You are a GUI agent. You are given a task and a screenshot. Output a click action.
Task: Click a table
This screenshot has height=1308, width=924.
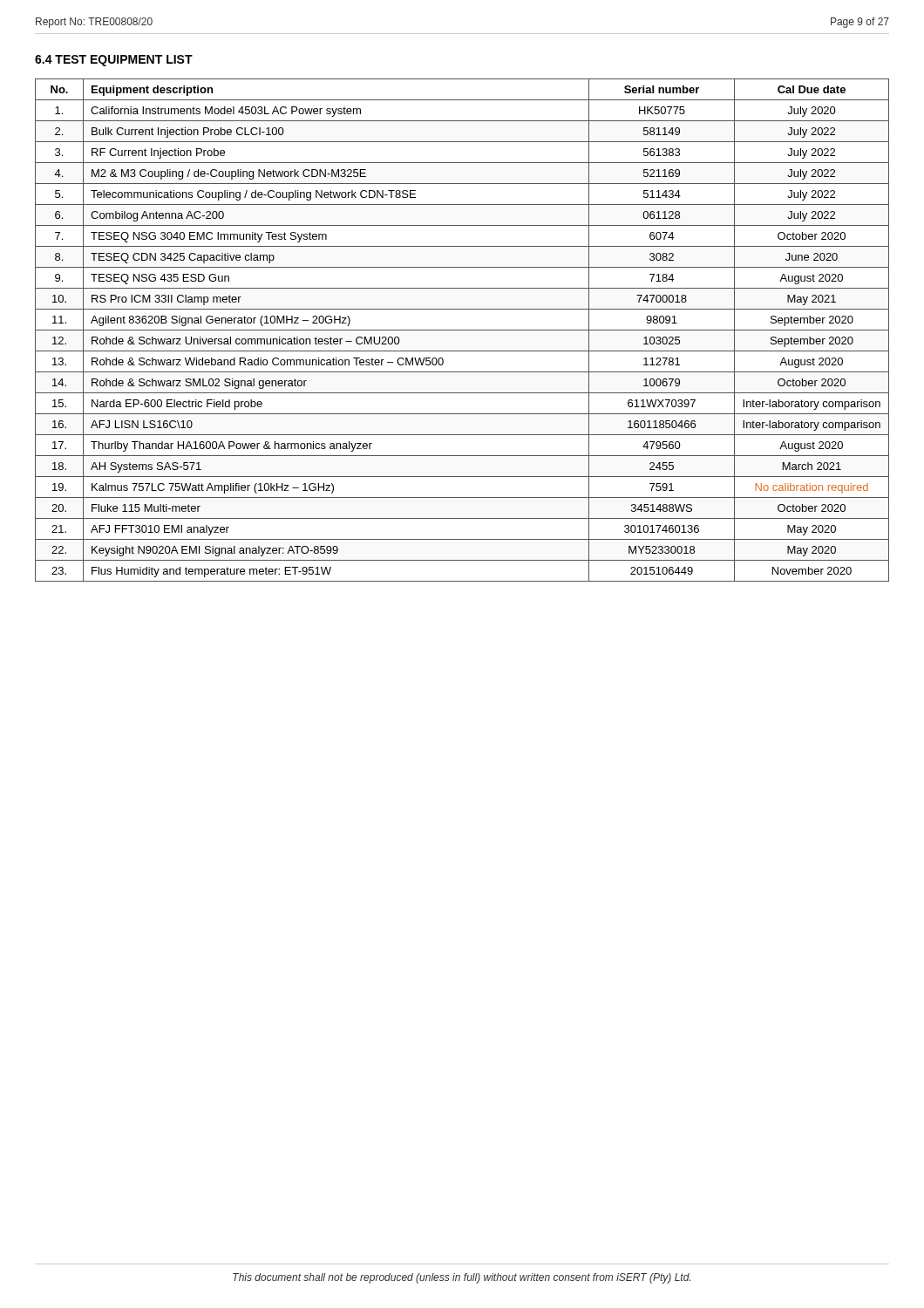click(x=462, y=330)
